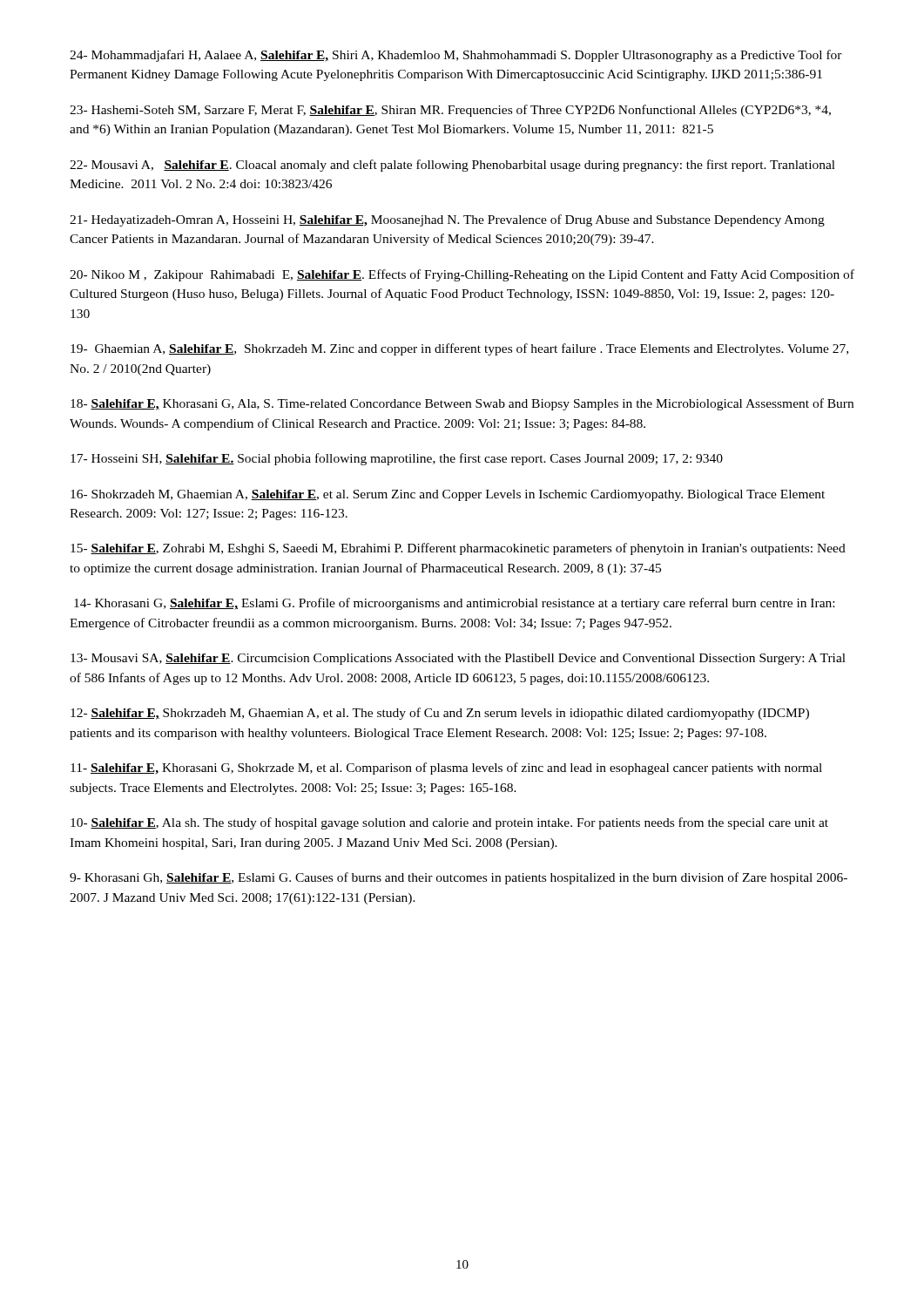The width and height of the screenshot is (924, 1307).
Task: Select the block starting "11- Salehifar E, Khorasani G, Shokrzade"
Action: 446,777
